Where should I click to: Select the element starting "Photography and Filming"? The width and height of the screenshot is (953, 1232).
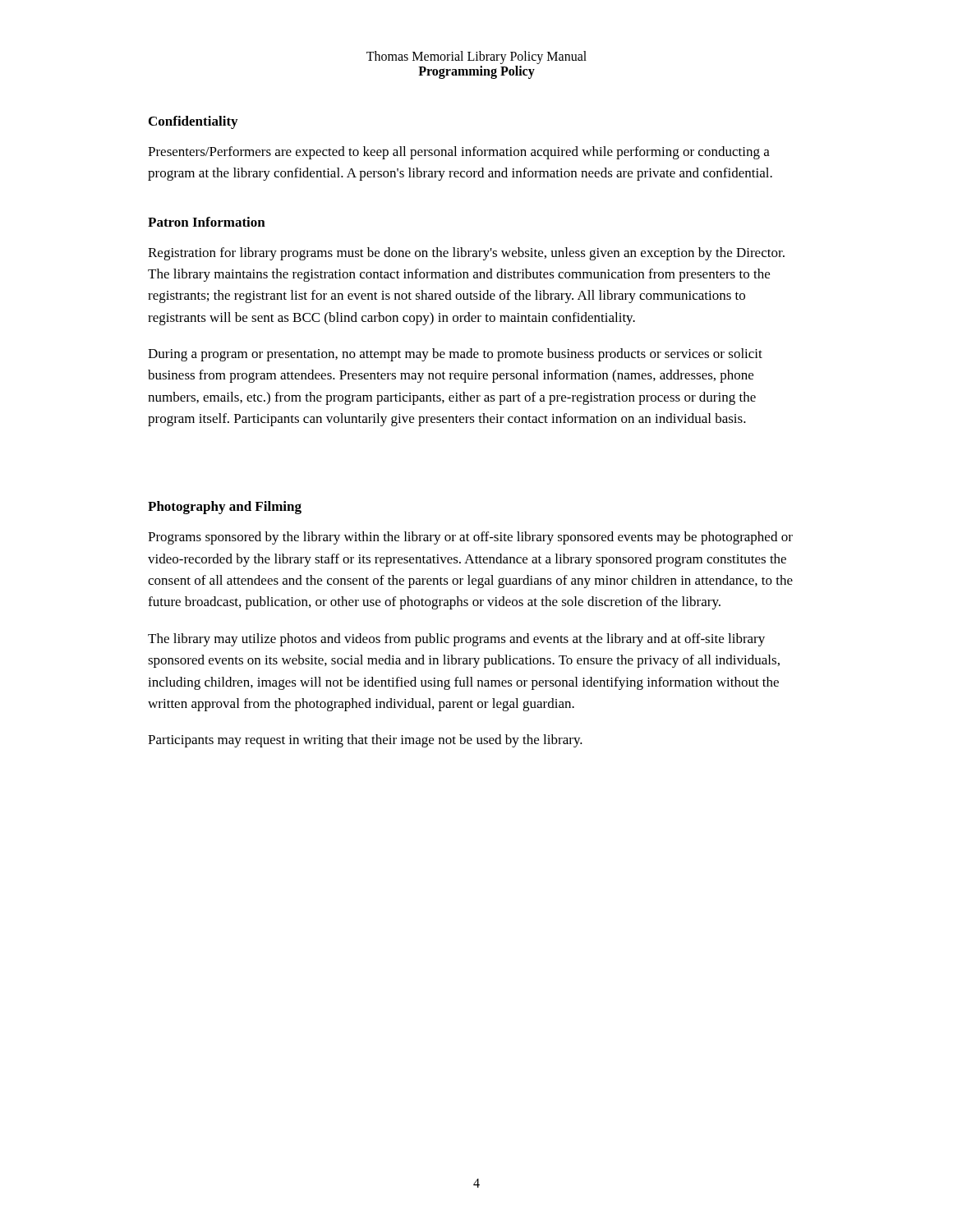tap(225, 507)
